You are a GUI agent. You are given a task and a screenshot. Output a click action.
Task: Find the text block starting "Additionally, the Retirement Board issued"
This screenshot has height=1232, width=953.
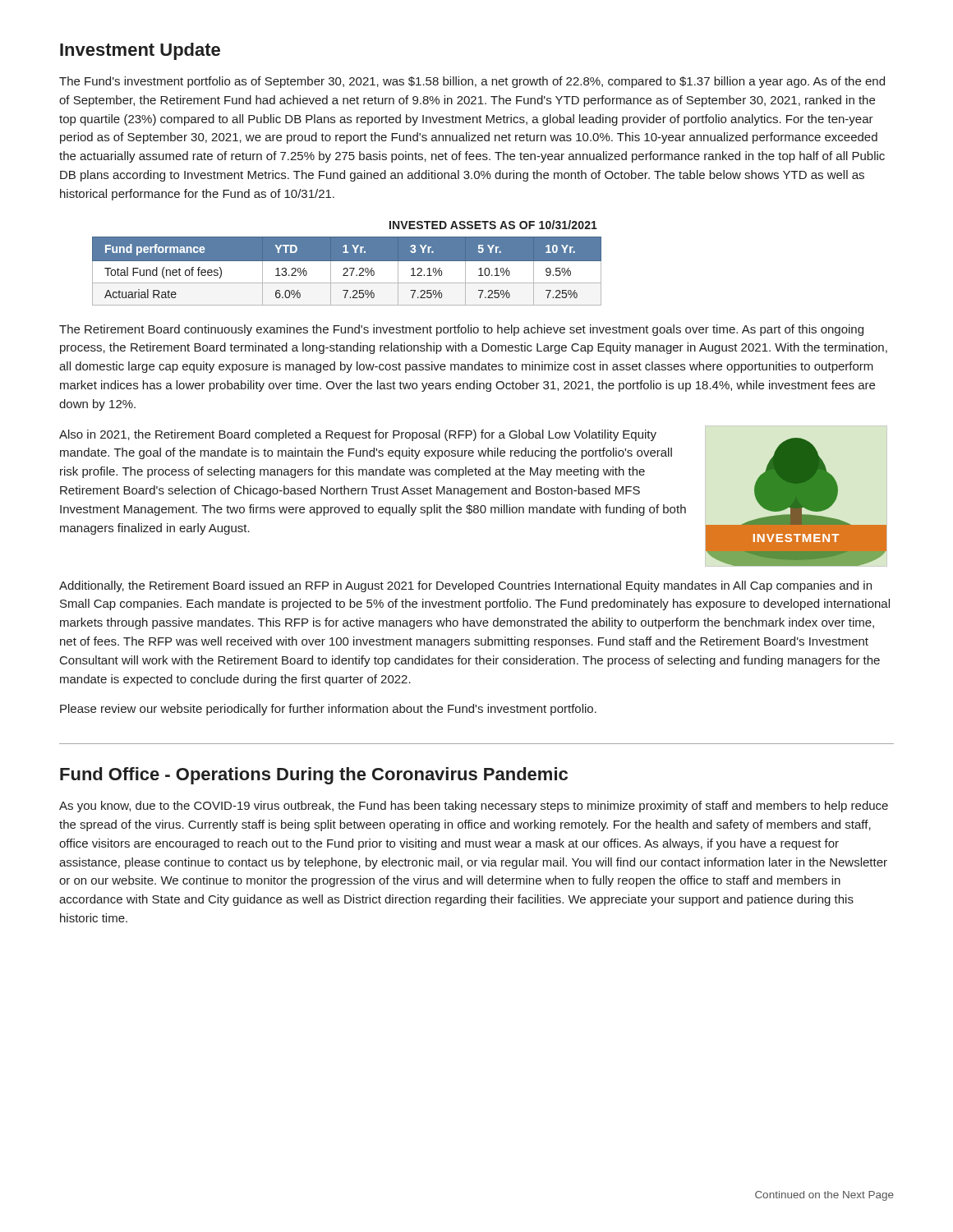(x=475, y=632)
